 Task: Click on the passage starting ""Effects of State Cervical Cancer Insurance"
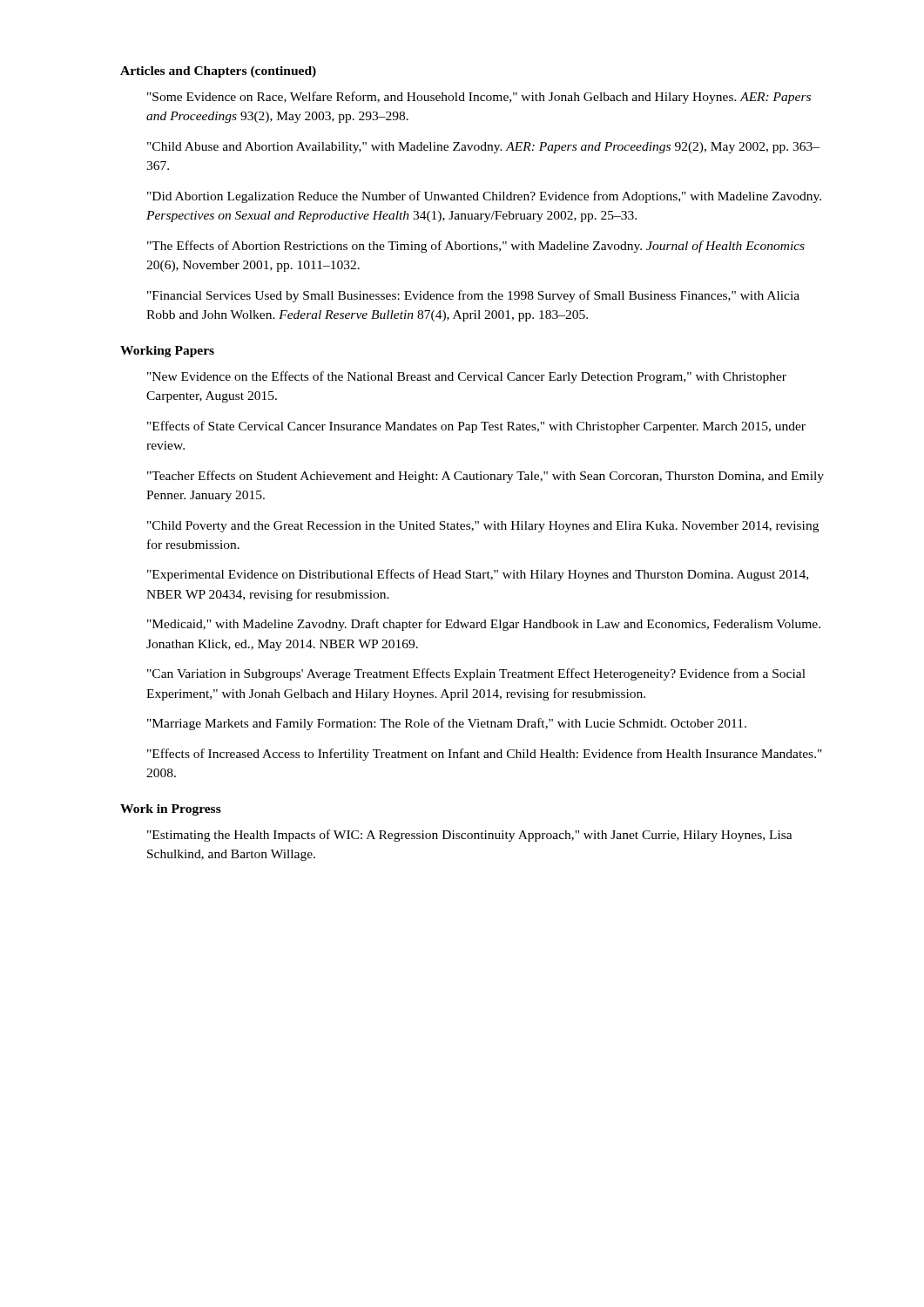click(x=476, y=435)
